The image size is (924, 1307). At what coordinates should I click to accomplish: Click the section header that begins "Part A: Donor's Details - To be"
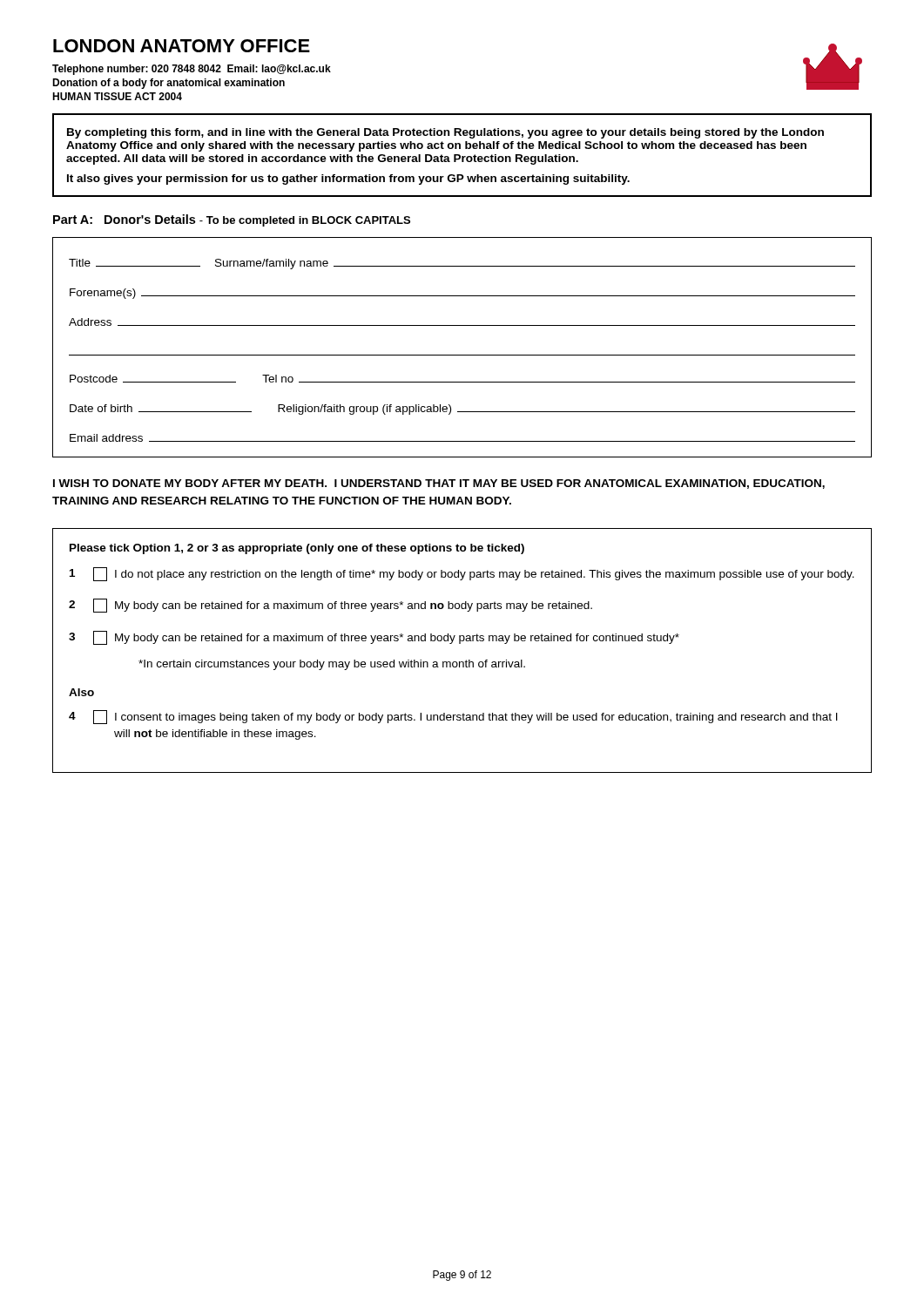[x=232, y=220]
